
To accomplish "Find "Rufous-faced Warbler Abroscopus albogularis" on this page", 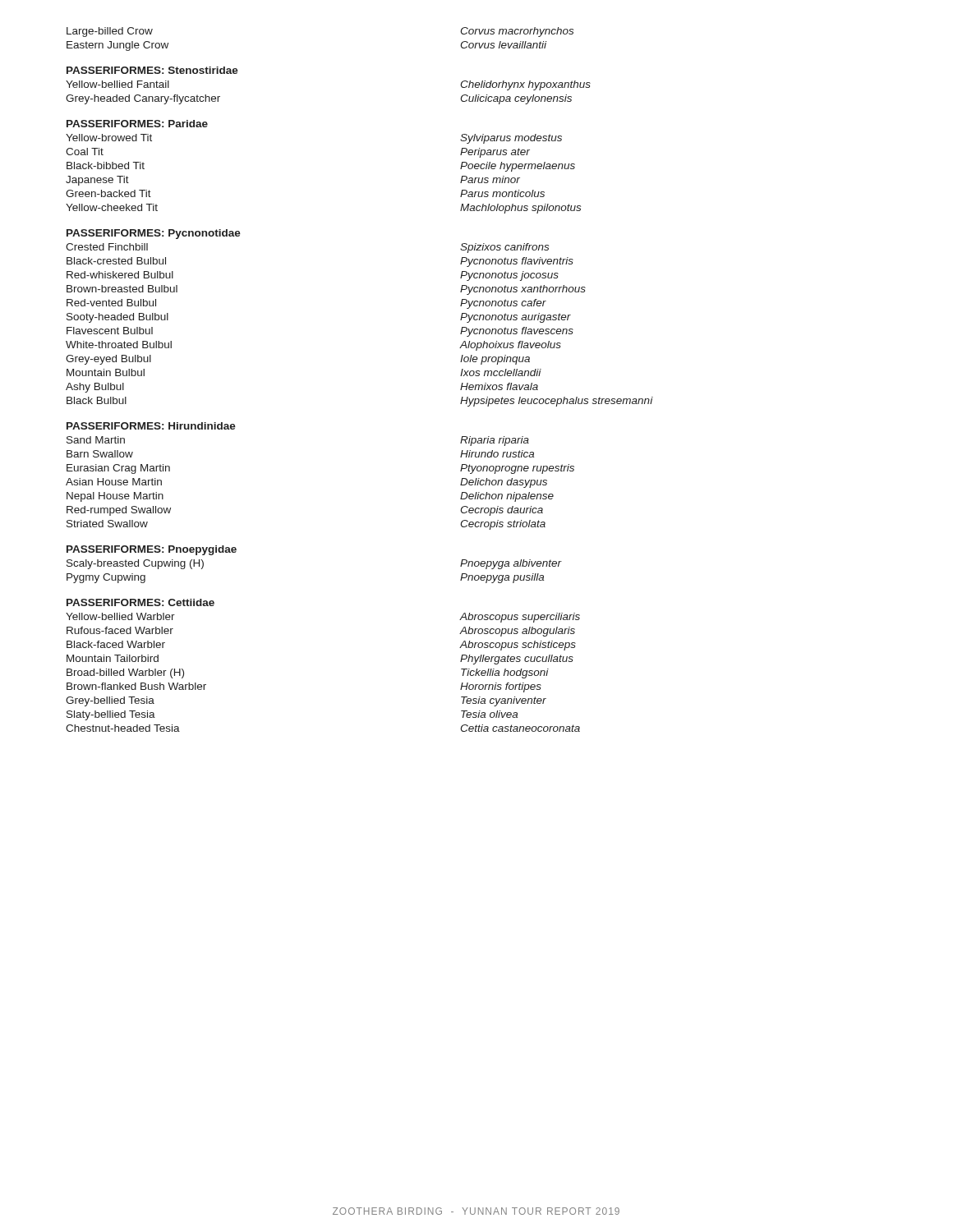I will tap(476, 630).
